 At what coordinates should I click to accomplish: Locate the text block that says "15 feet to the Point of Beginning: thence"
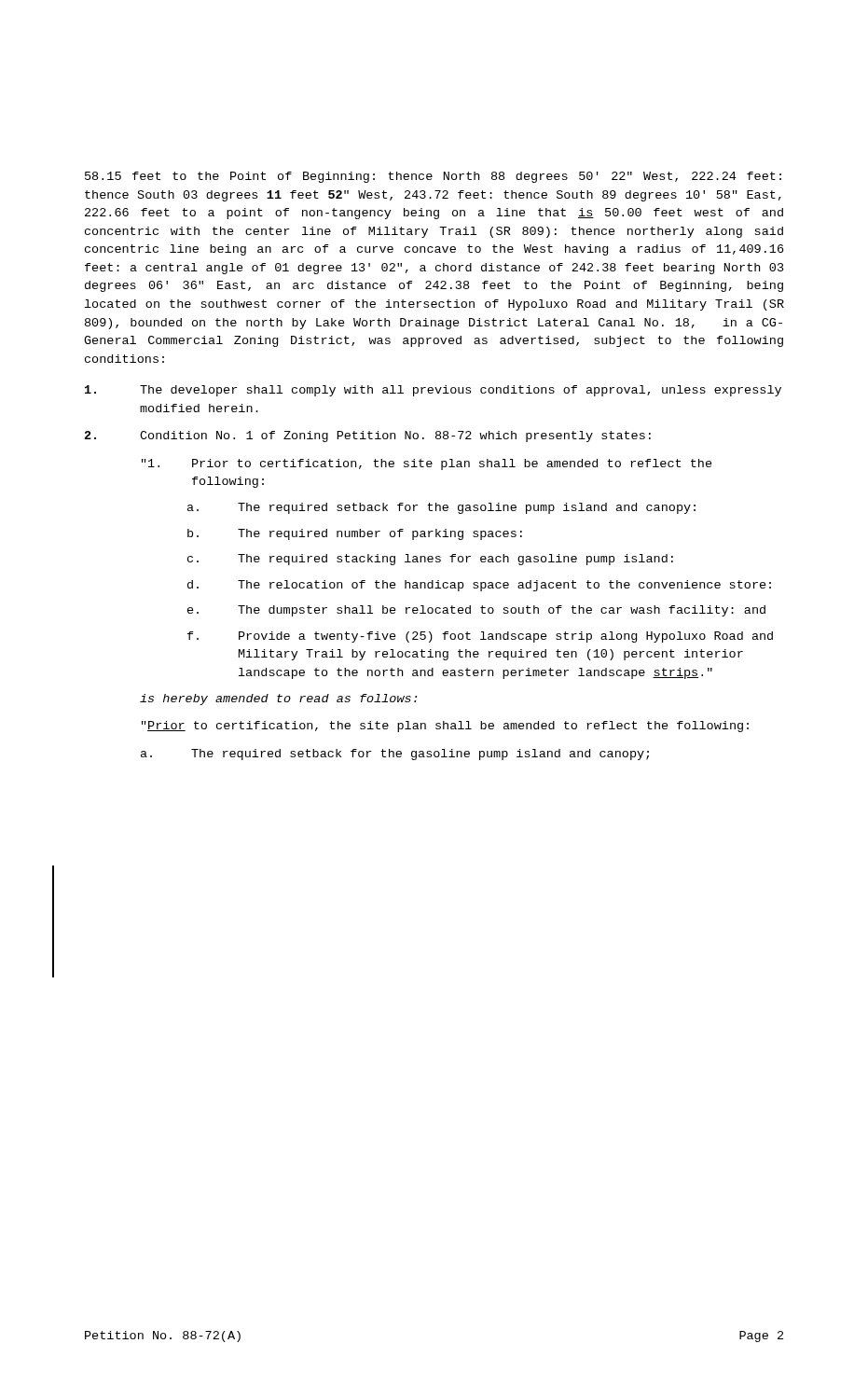click(434, 268)
